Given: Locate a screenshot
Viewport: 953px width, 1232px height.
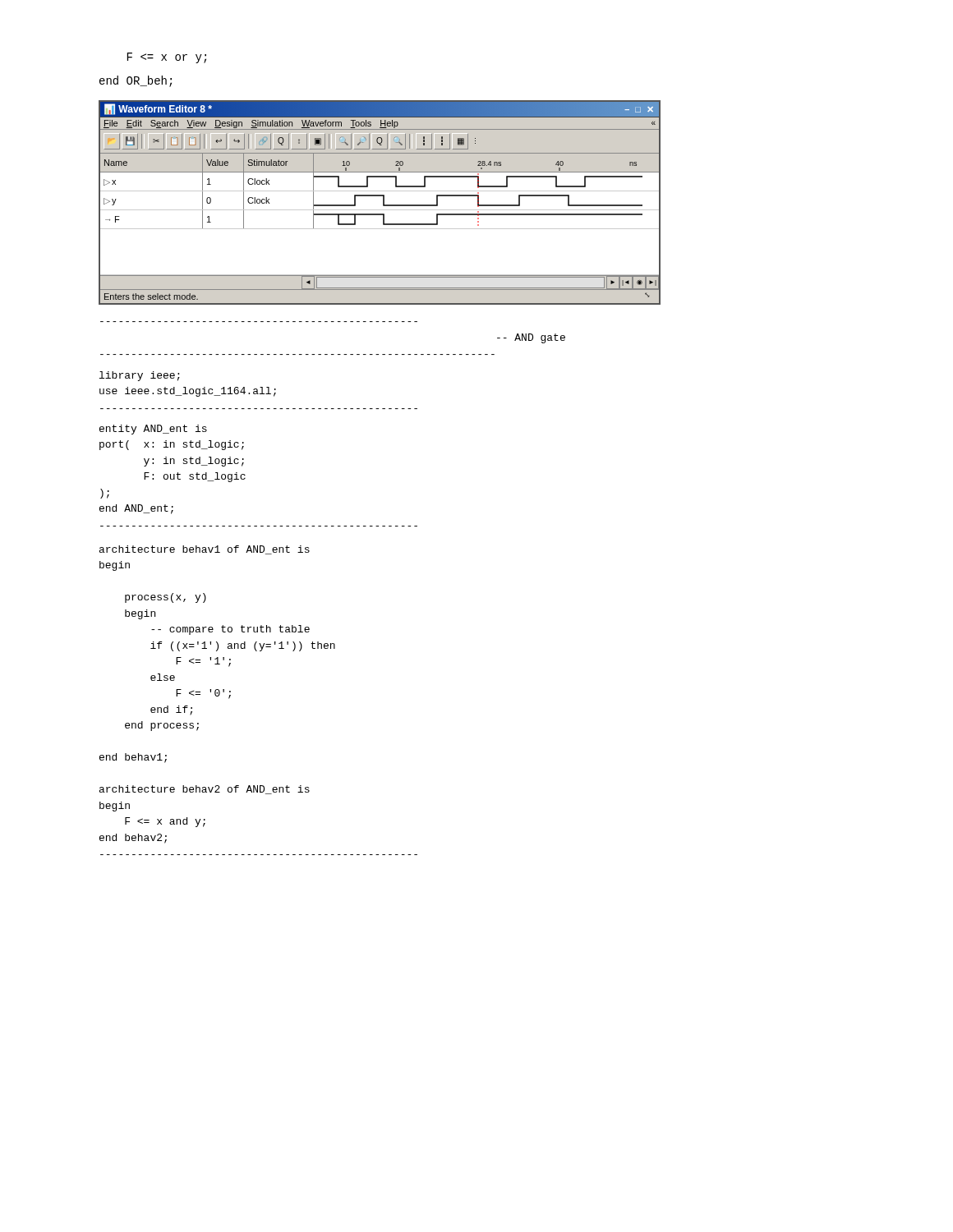Looking at the screenshot, I should pos(460,202).
